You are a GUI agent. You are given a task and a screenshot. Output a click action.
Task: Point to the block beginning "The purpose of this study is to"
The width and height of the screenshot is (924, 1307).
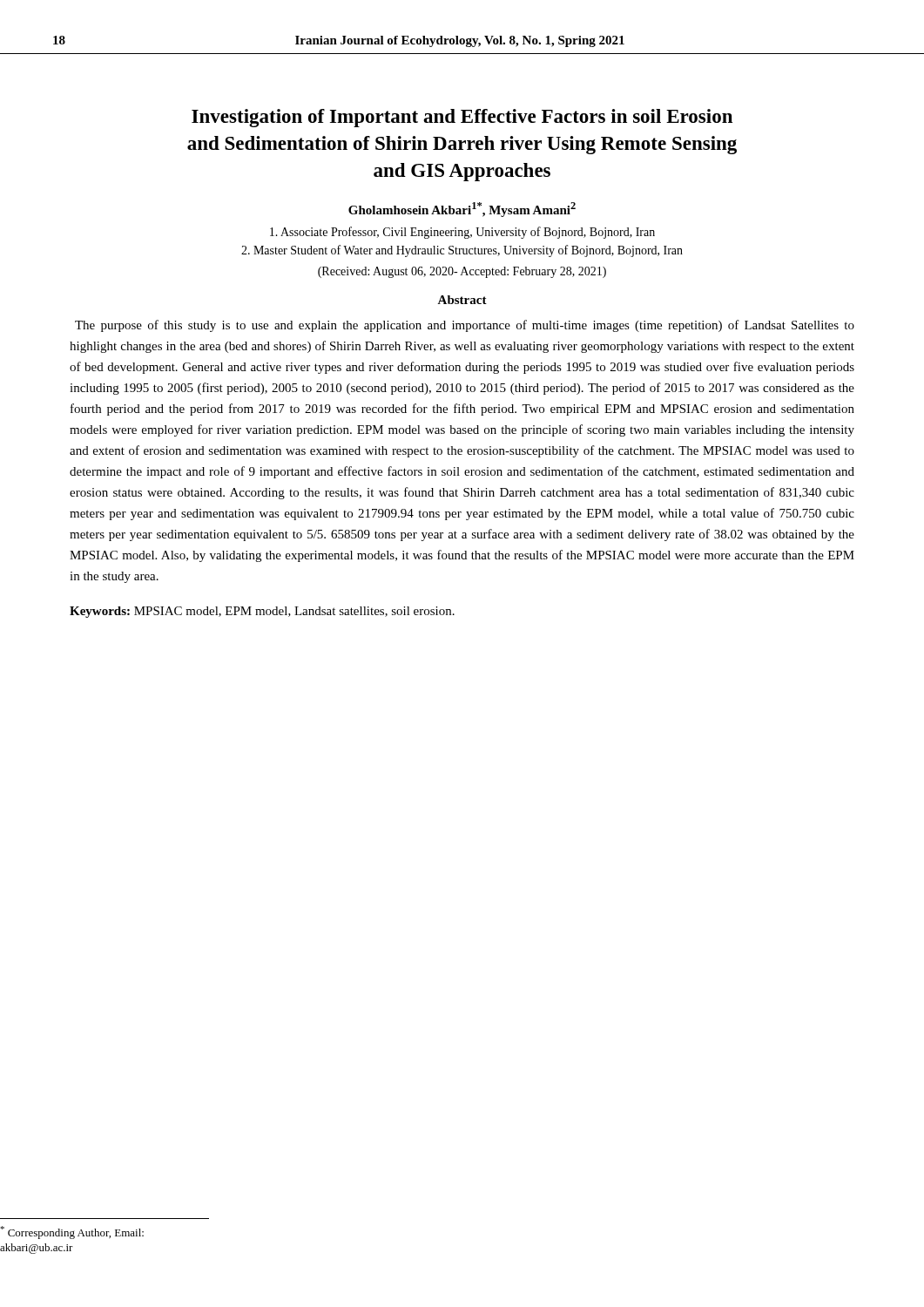[462, 451]
